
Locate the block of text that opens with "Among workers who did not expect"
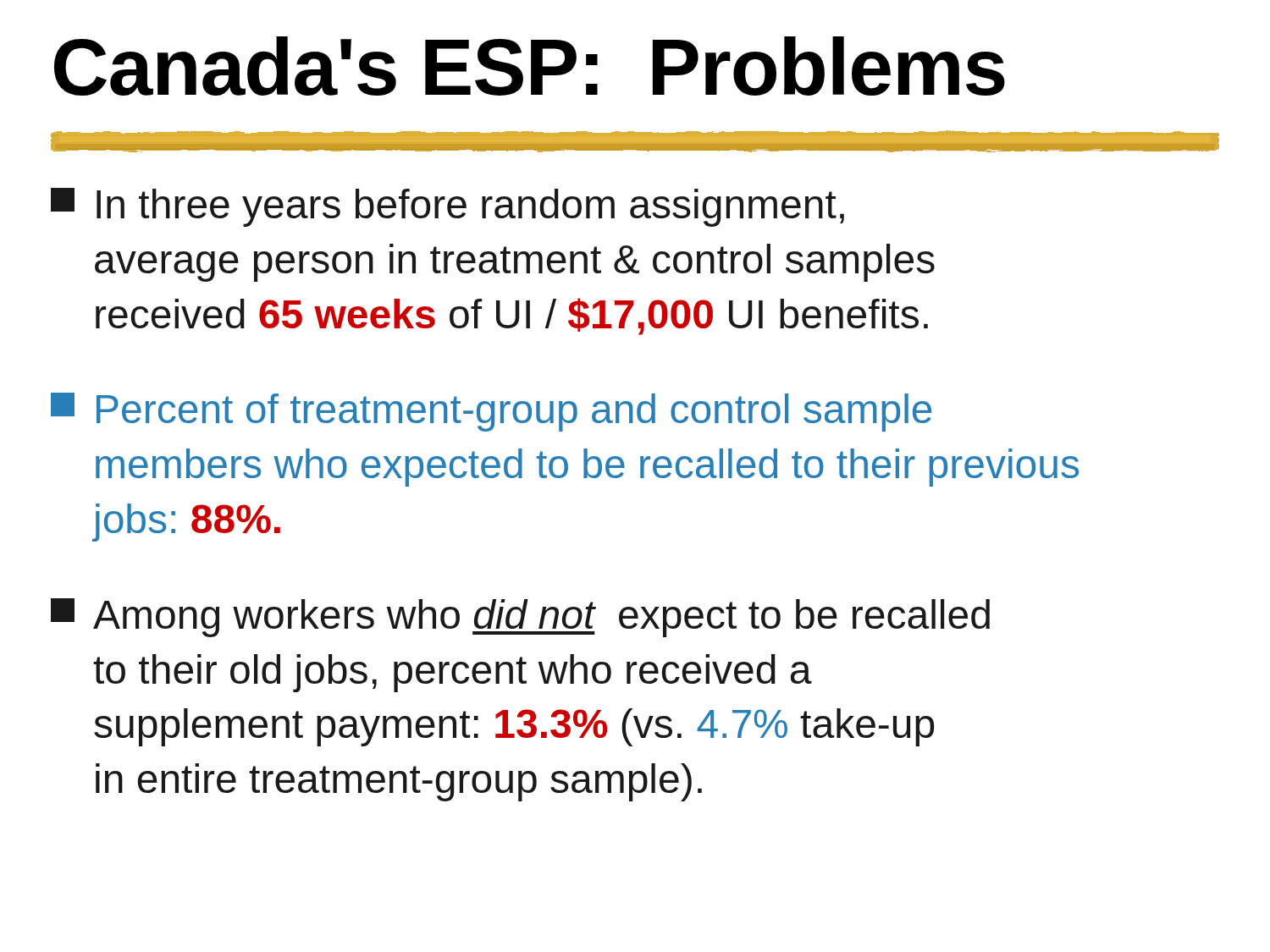pos(522,698)
